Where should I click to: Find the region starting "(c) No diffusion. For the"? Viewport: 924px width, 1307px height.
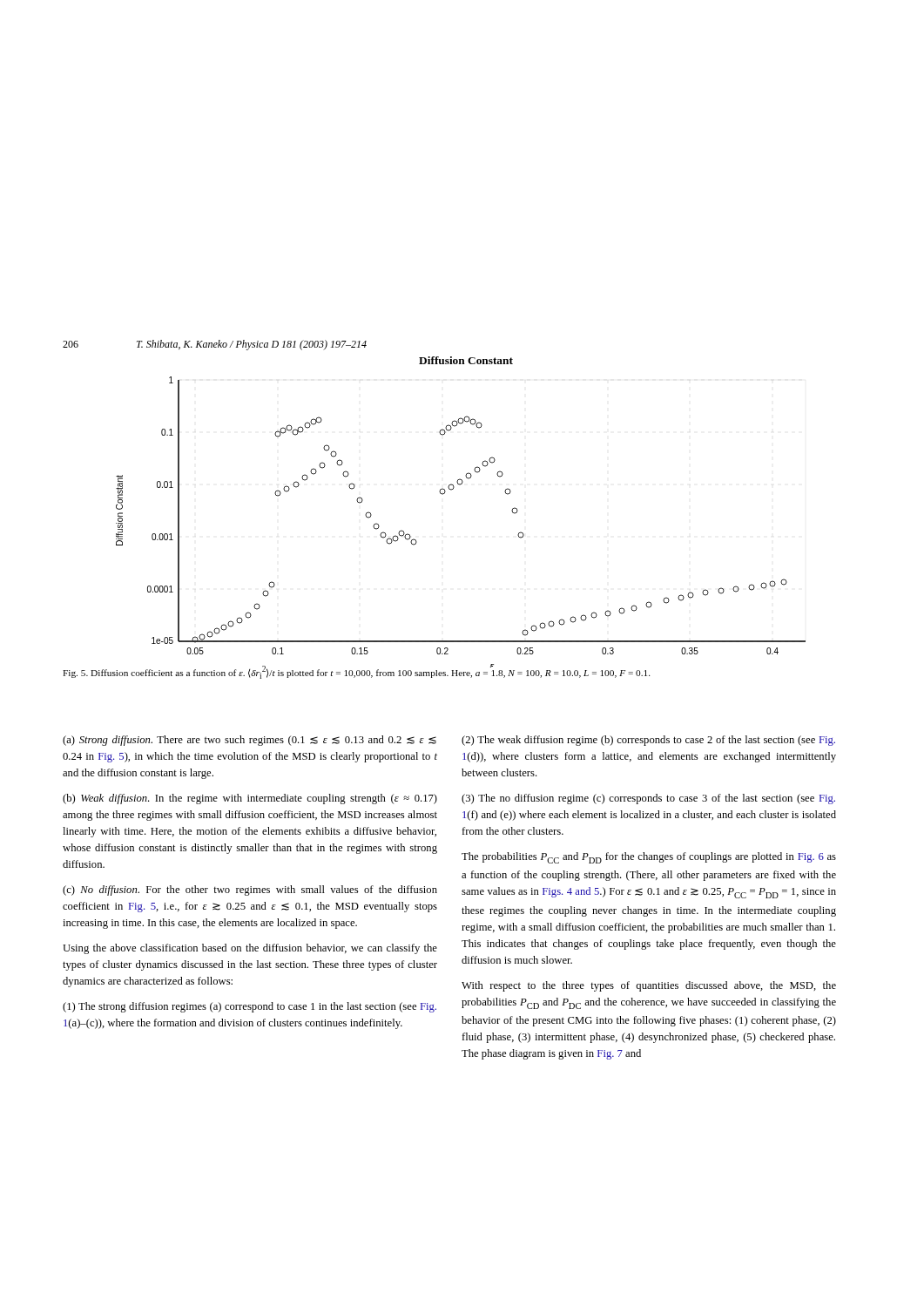tap(250, 906)
